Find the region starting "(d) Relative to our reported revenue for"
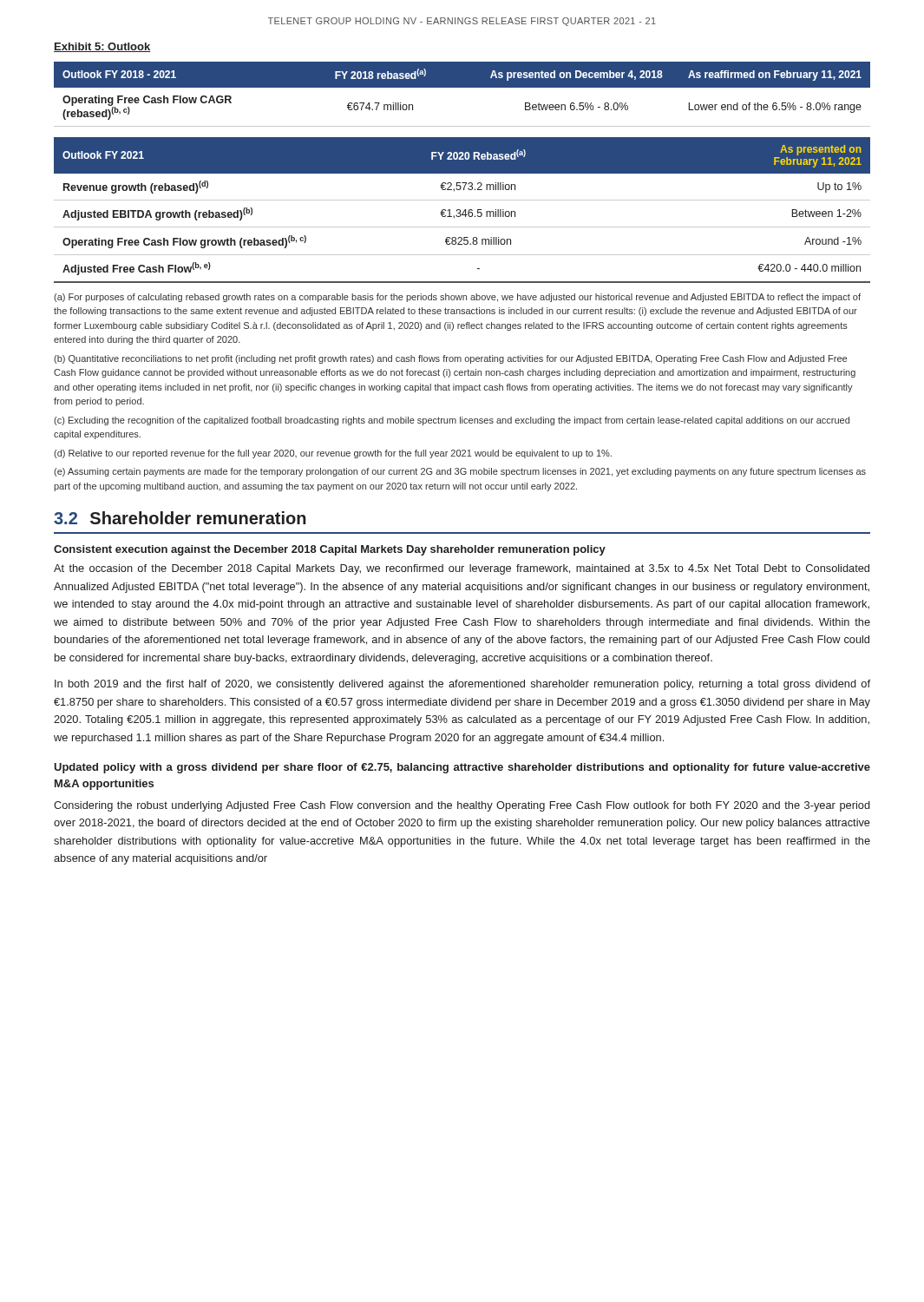This screenshot has height=1302, width=924. (462, 453)
